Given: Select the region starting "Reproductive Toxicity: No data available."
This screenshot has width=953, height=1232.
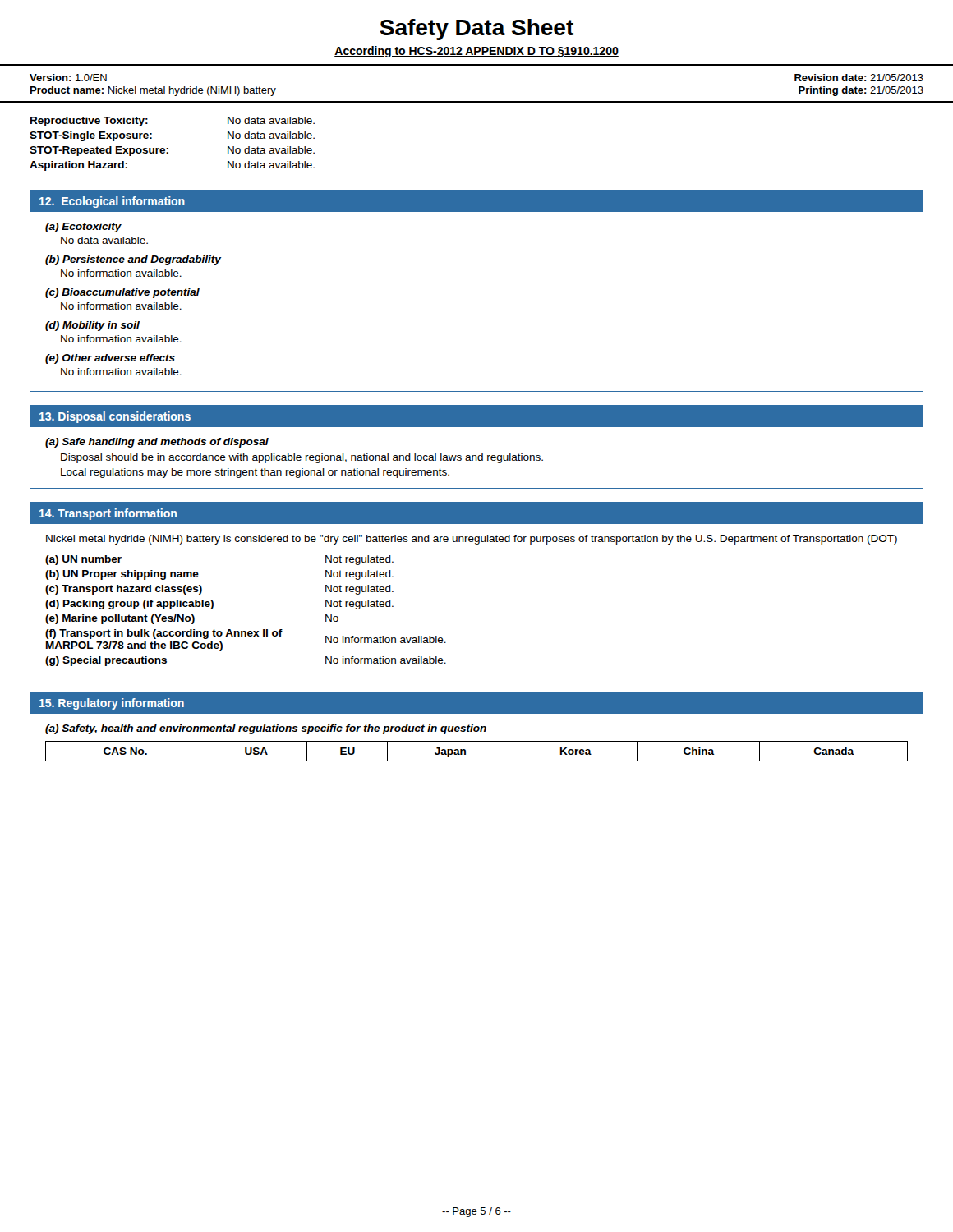Looking at the screenshot, I should (x=87, y=121).
